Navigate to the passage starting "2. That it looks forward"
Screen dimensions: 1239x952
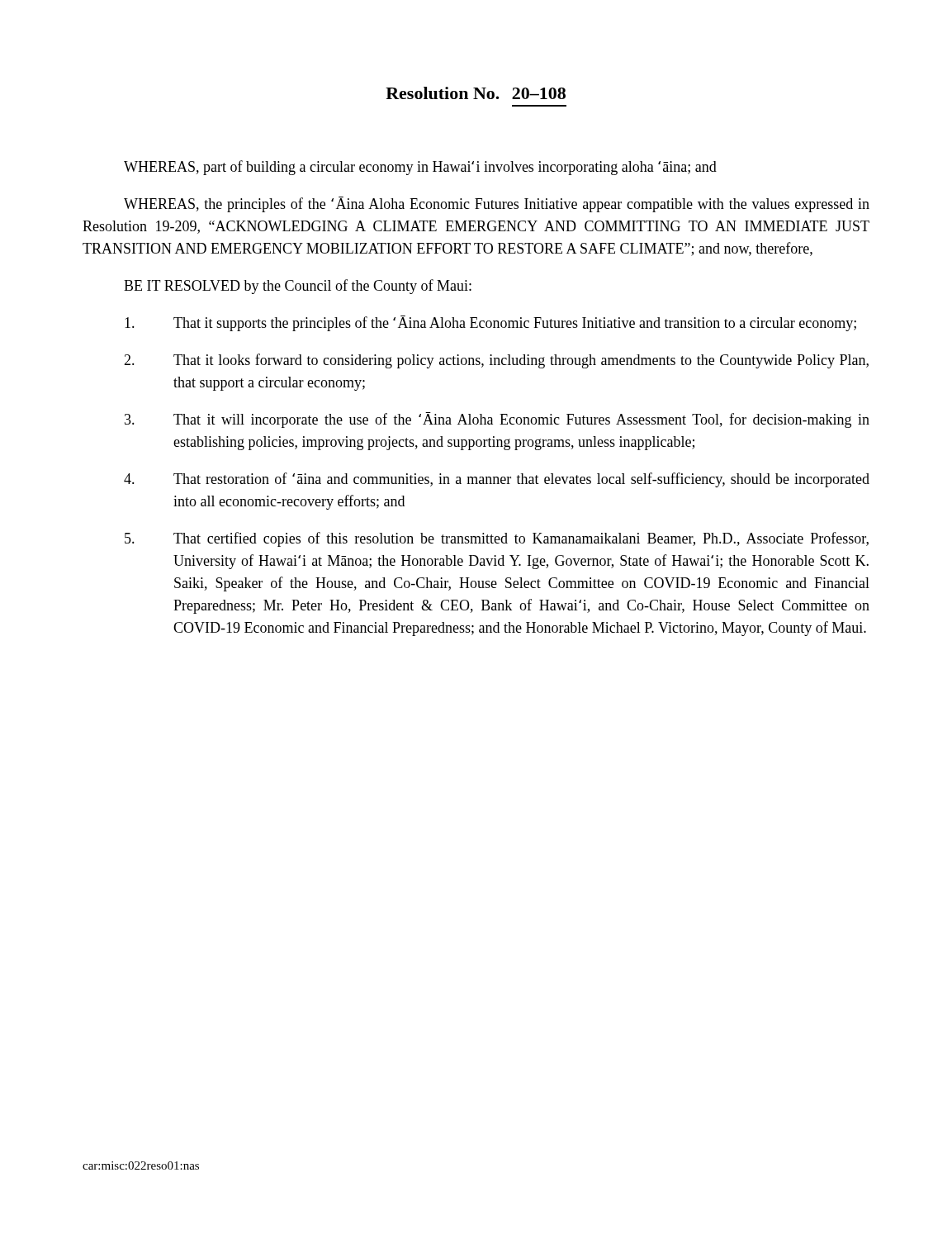(x=476, y=372)
